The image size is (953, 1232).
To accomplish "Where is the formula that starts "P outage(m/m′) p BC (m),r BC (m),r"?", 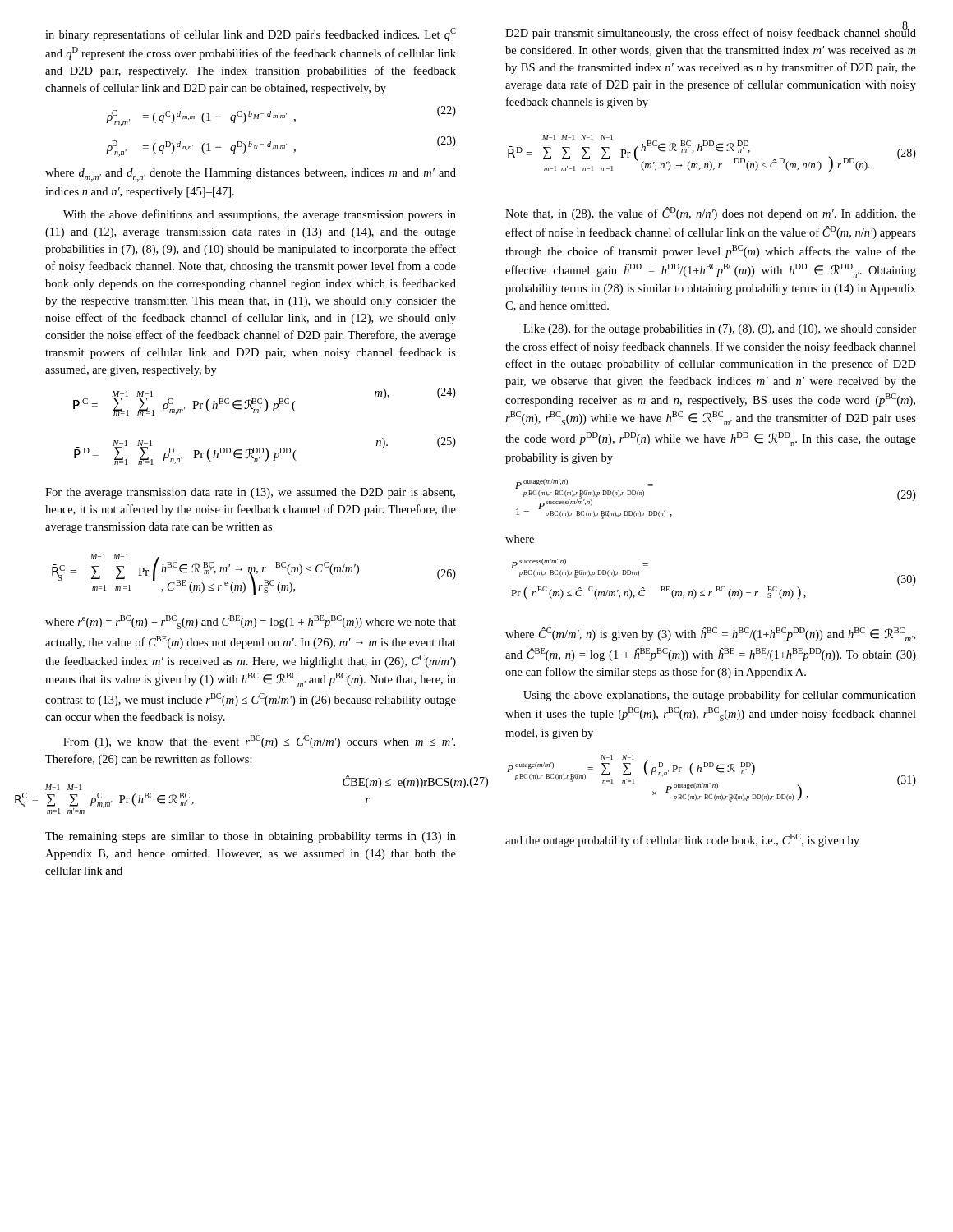I will tap(711, 786).
